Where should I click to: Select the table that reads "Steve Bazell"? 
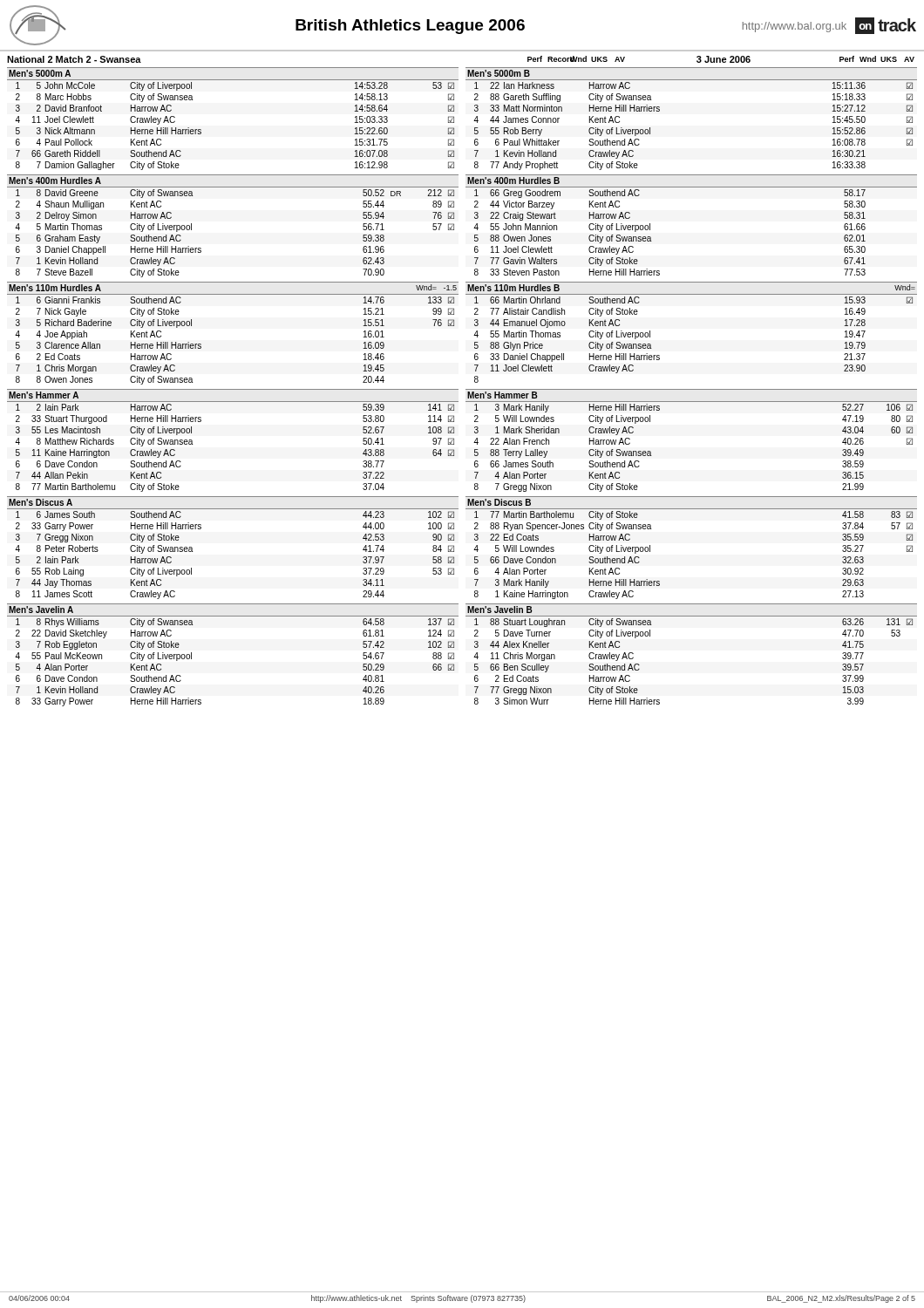pos(233,226)
